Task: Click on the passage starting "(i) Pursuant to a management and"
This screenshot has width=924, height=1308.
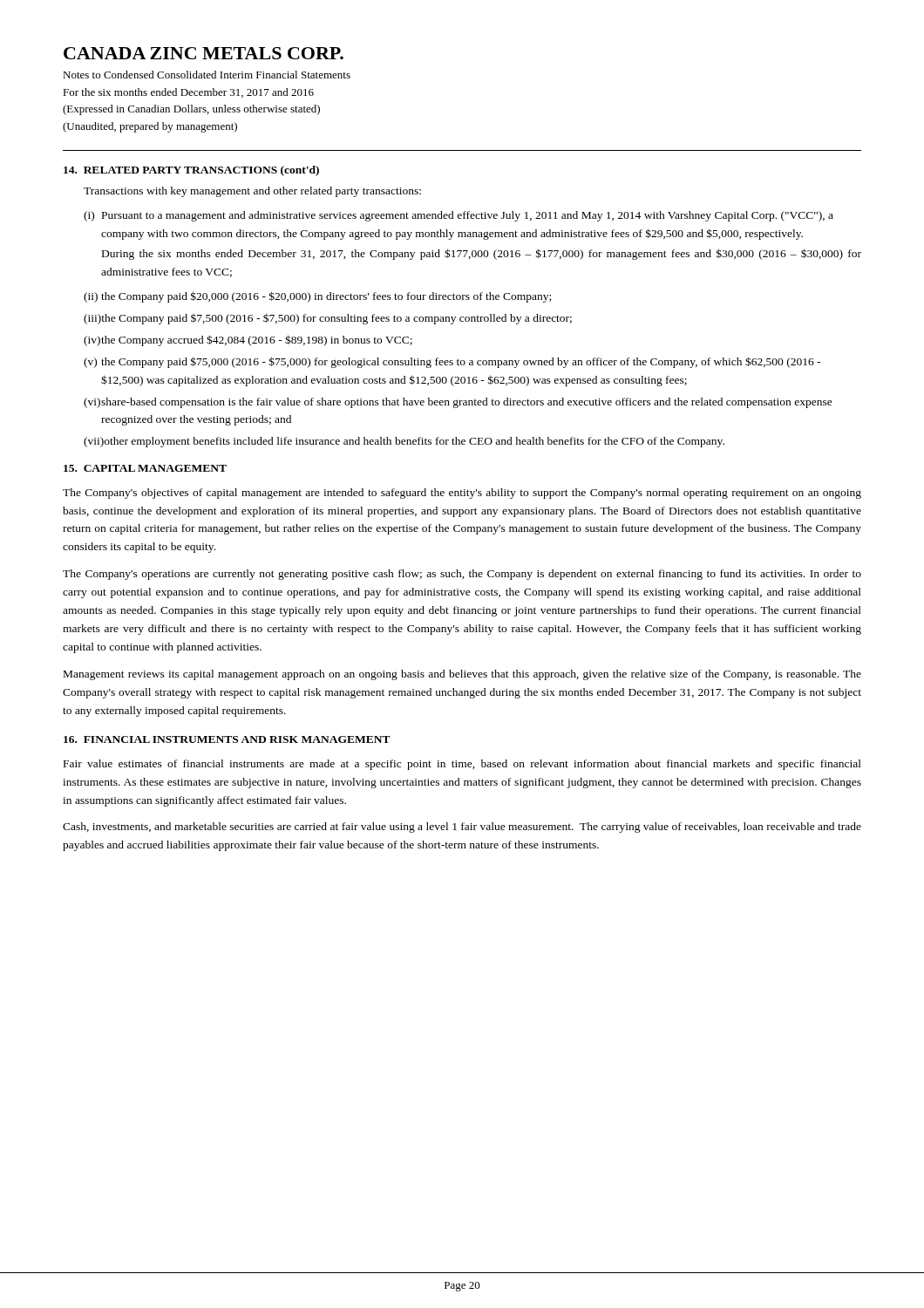Action: point(462,225)
